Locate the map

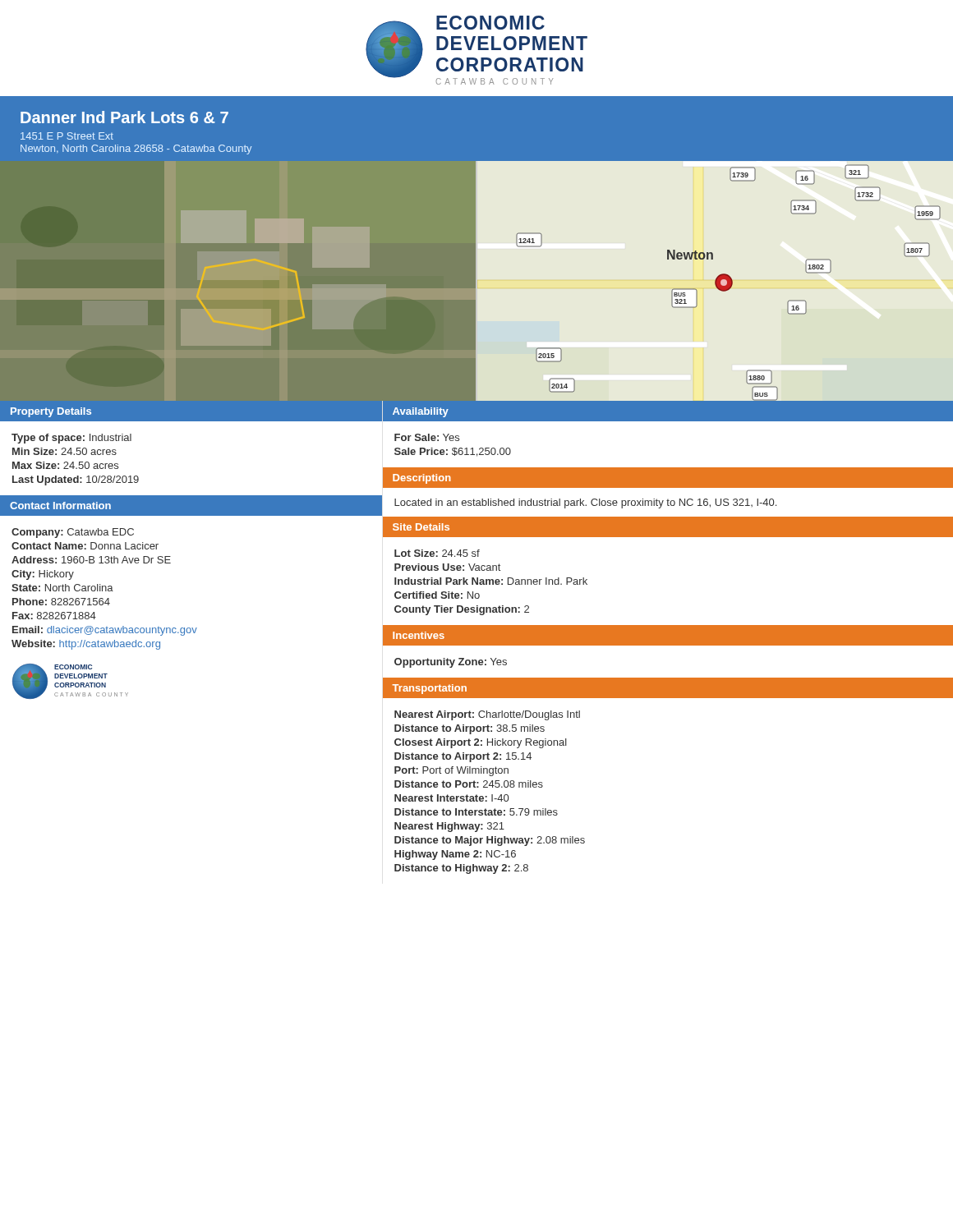tap(714, 281)
